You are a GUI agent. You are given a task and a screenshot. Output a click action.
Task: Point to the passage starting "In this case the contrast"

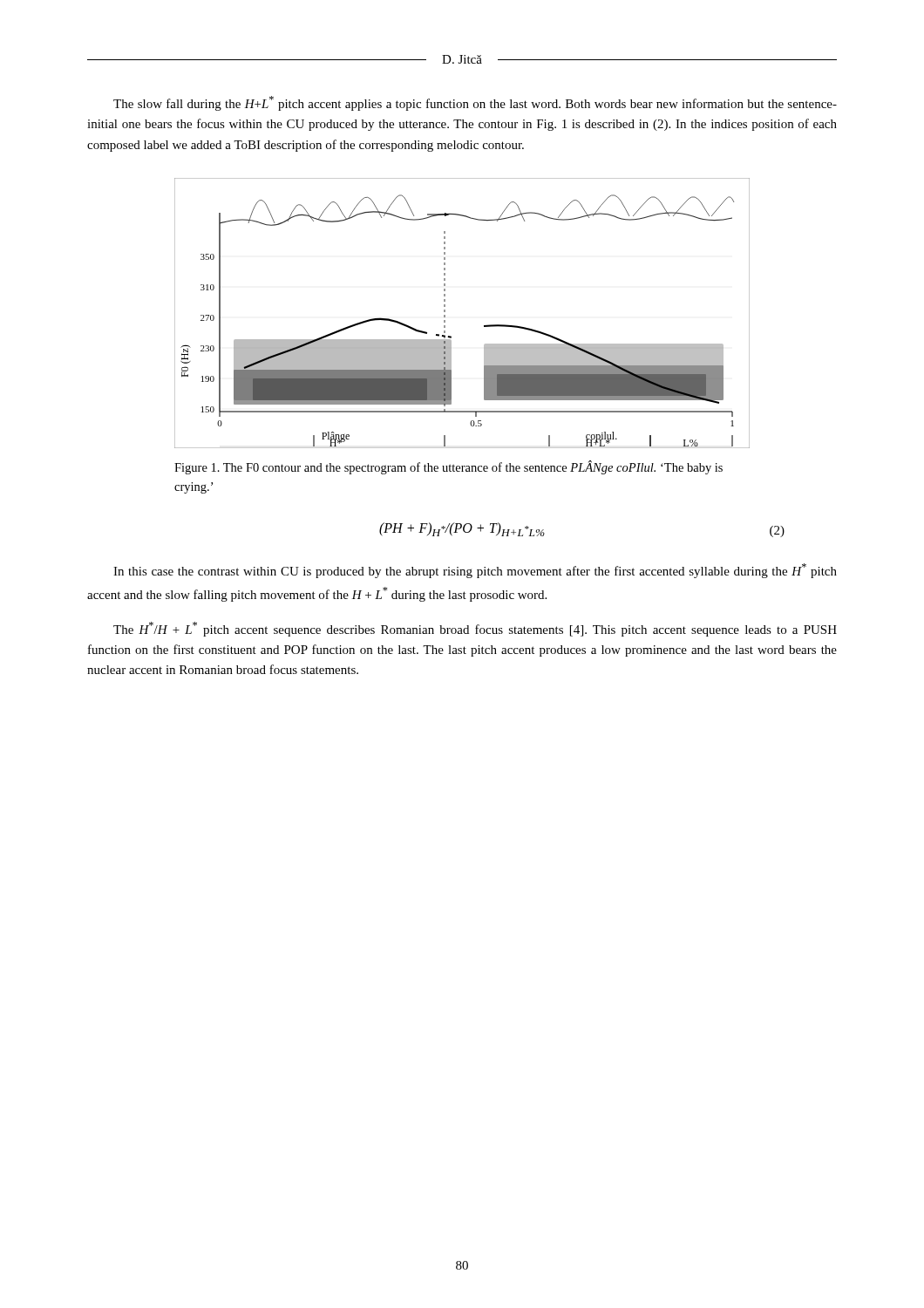click(x=462, y=581)
